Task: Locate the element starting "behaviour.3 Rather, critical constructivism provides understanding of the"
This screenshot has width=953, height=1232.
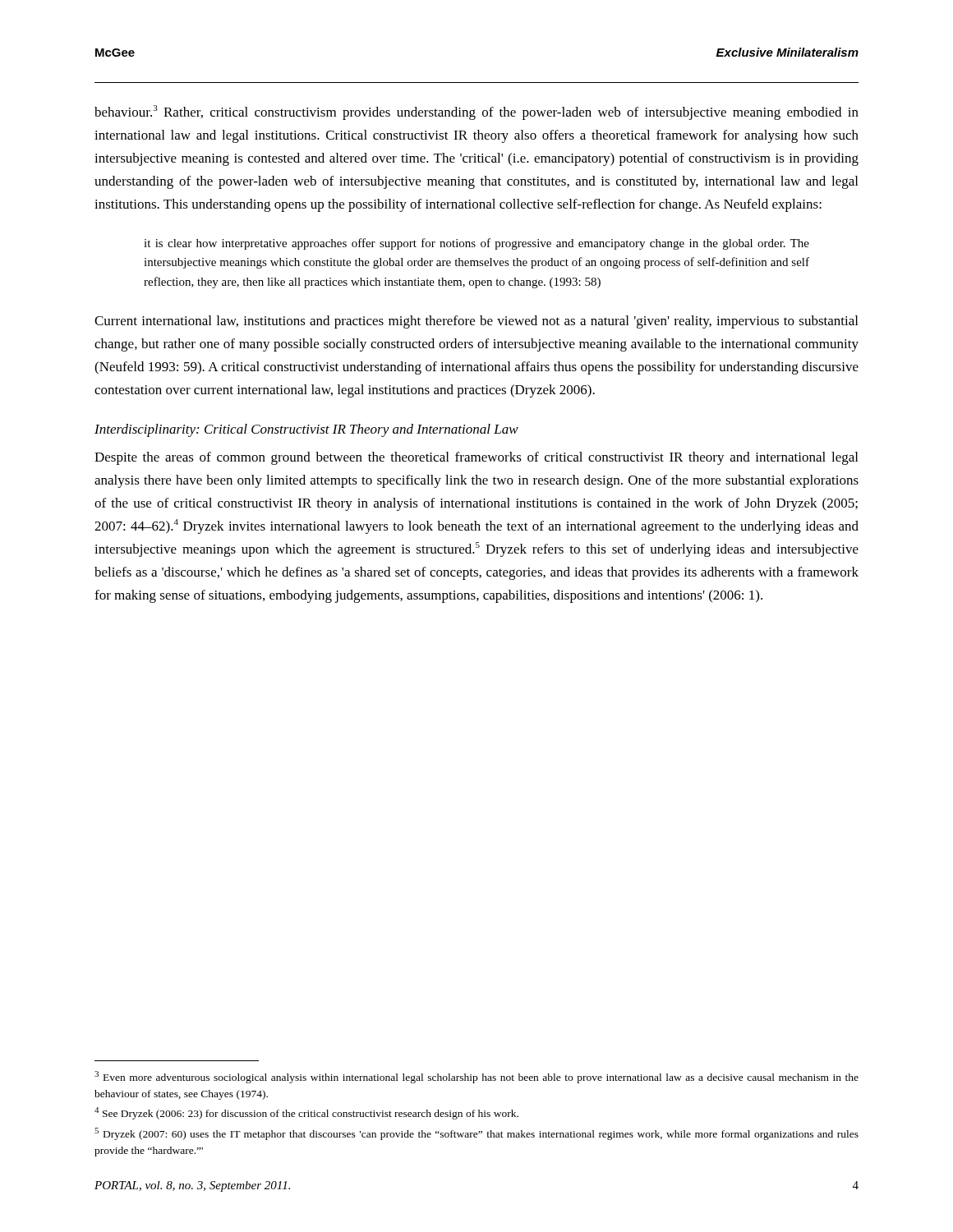Action: (x=476, y=158)
